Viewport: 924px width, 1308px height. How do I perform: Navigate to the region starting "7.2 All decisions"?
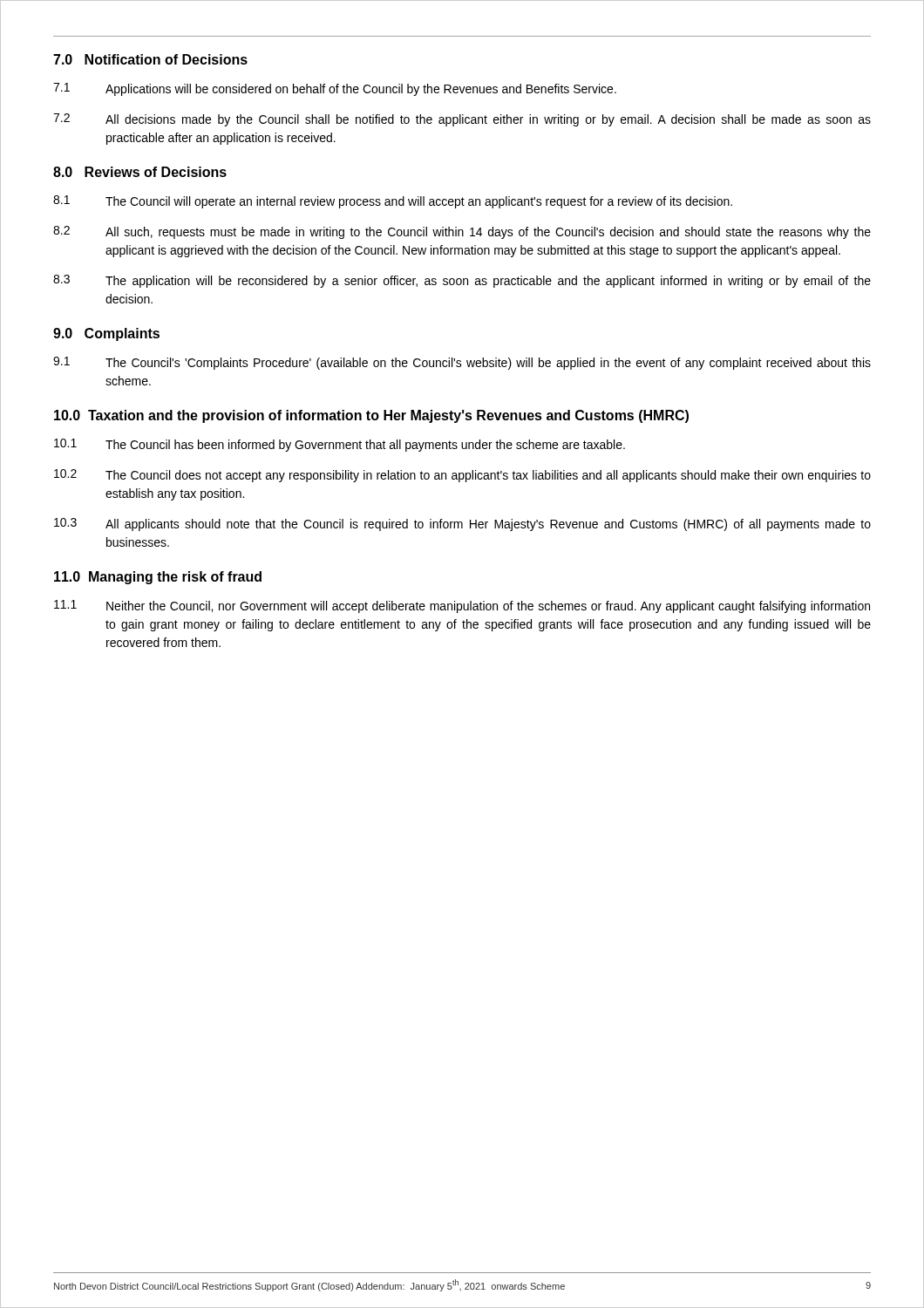click(x=462, y=129)
